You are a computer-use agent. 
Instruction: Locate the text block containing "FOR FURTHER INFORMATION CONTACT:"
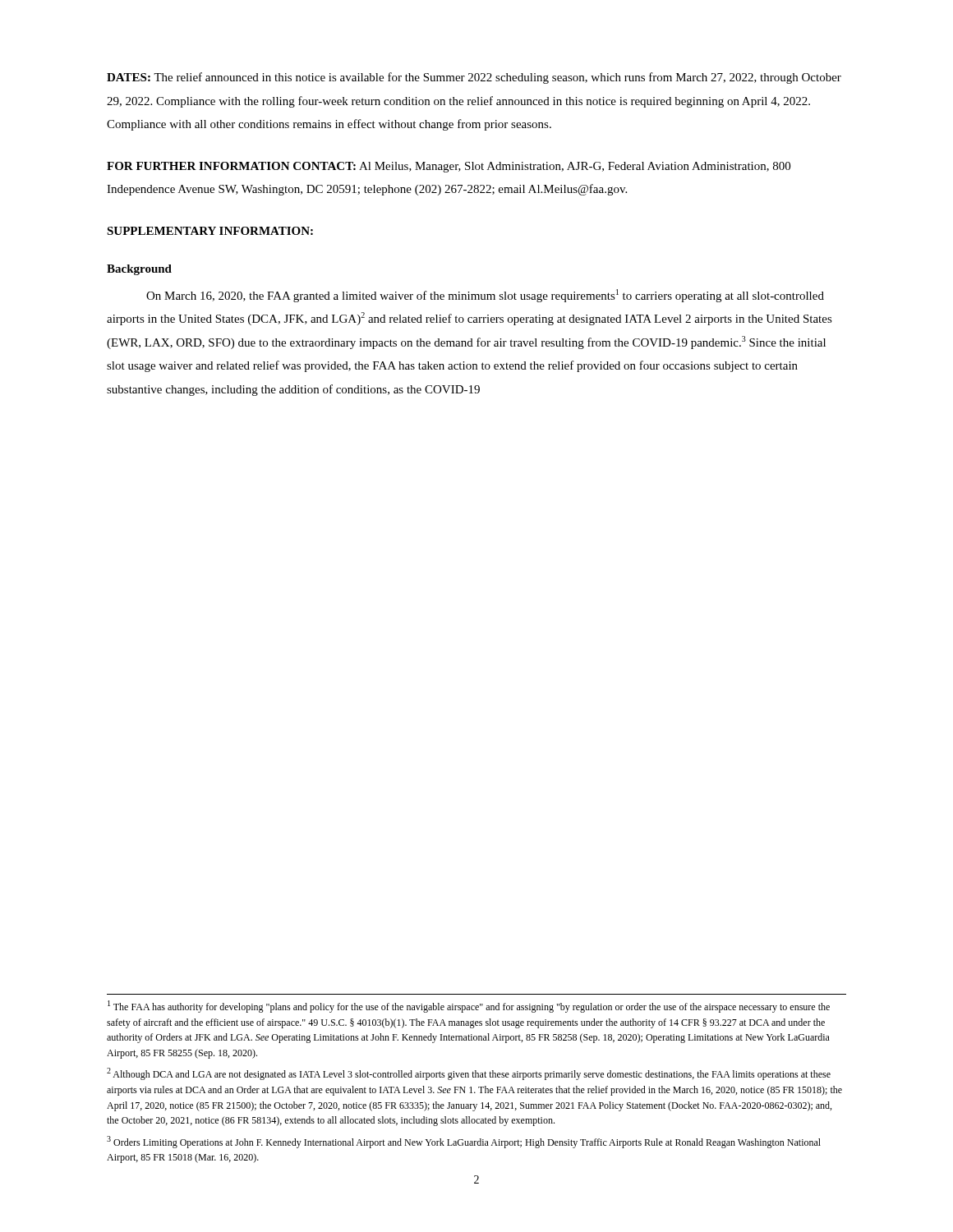point(449,177)
